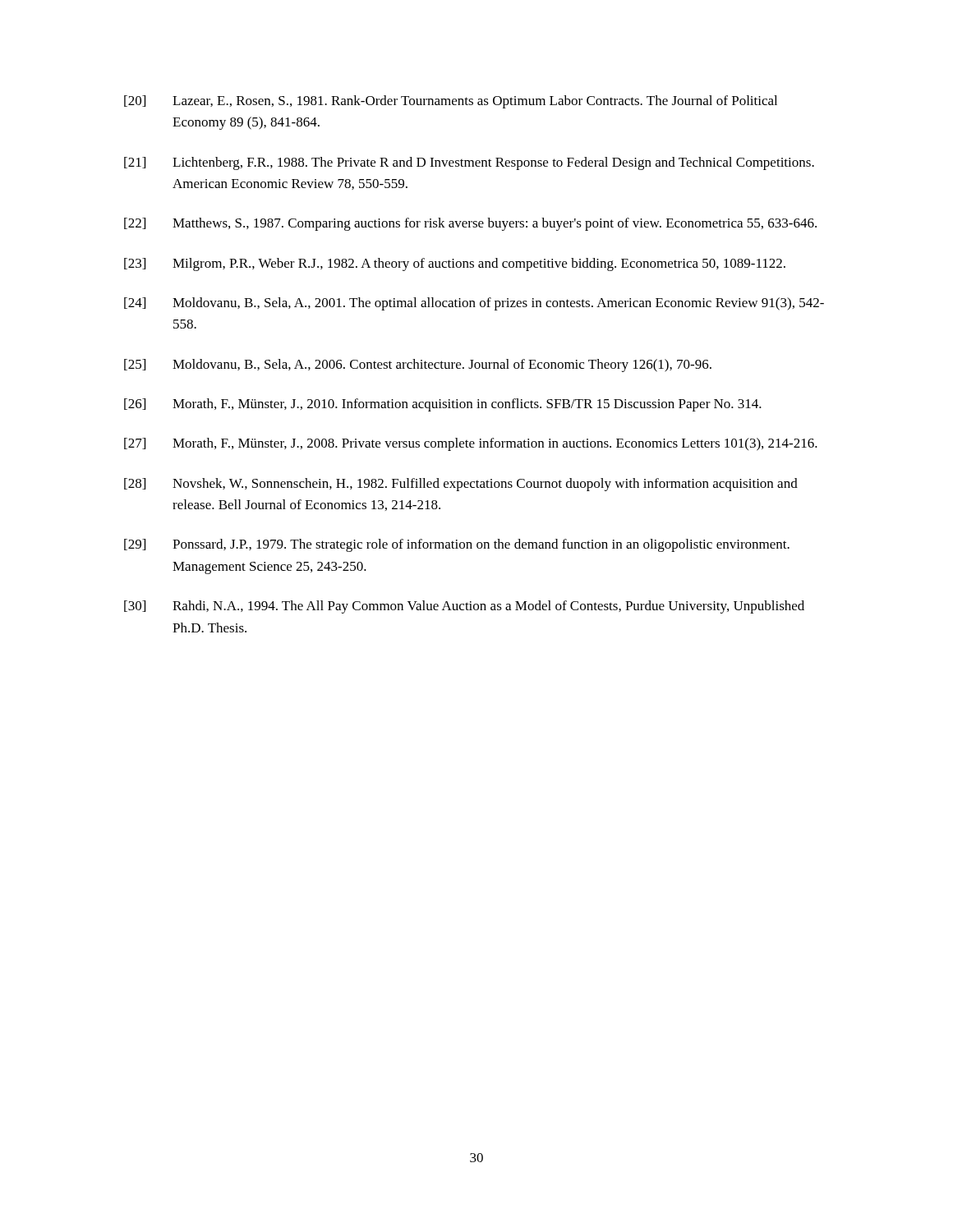Find the list item that reads "[20] Lazear, E., Rosen, S., 1981. Rank-Order Tournaments"
953x1232 pixels.
(x=476, y=112)
